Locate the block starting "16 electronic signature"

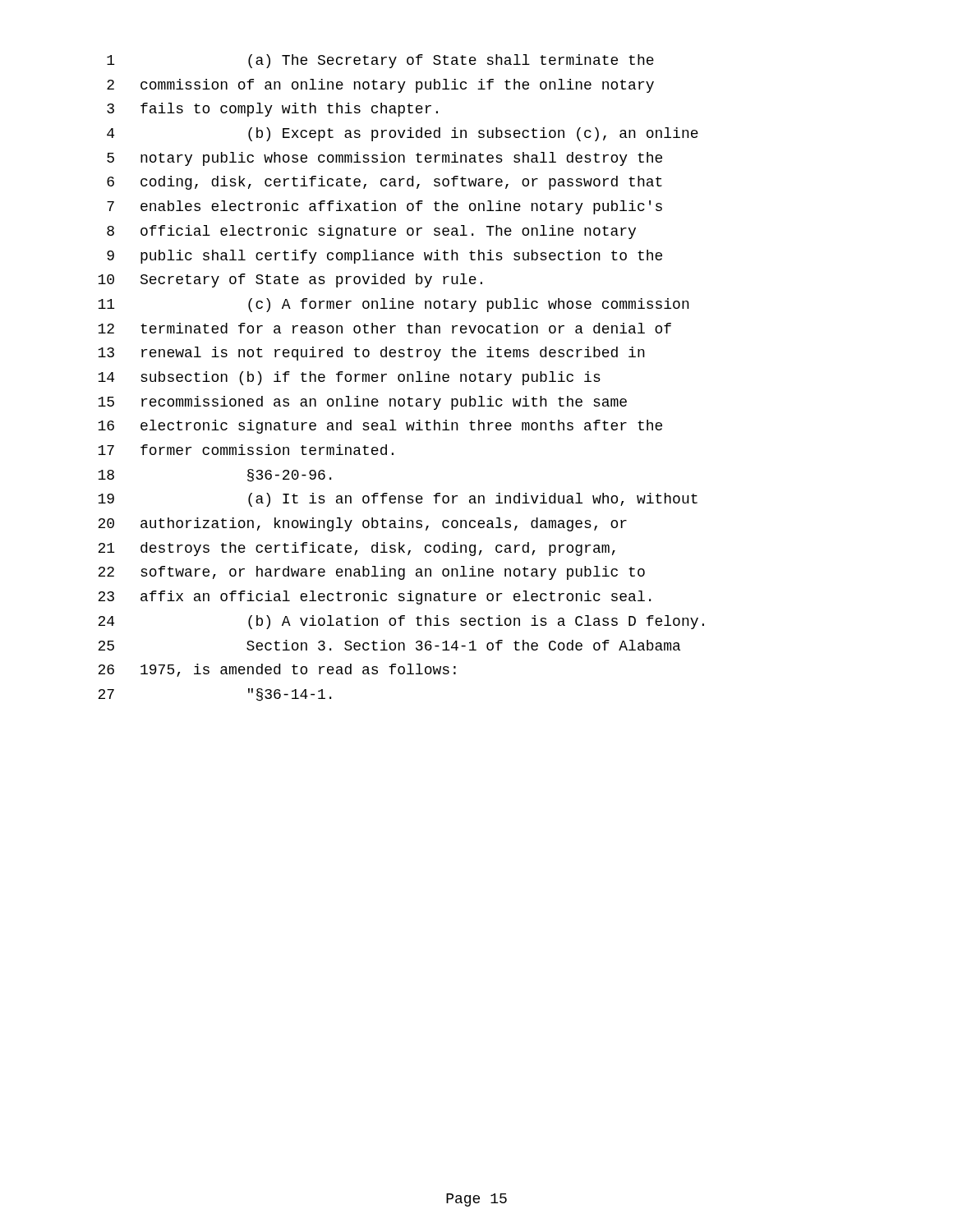[476, 427]
